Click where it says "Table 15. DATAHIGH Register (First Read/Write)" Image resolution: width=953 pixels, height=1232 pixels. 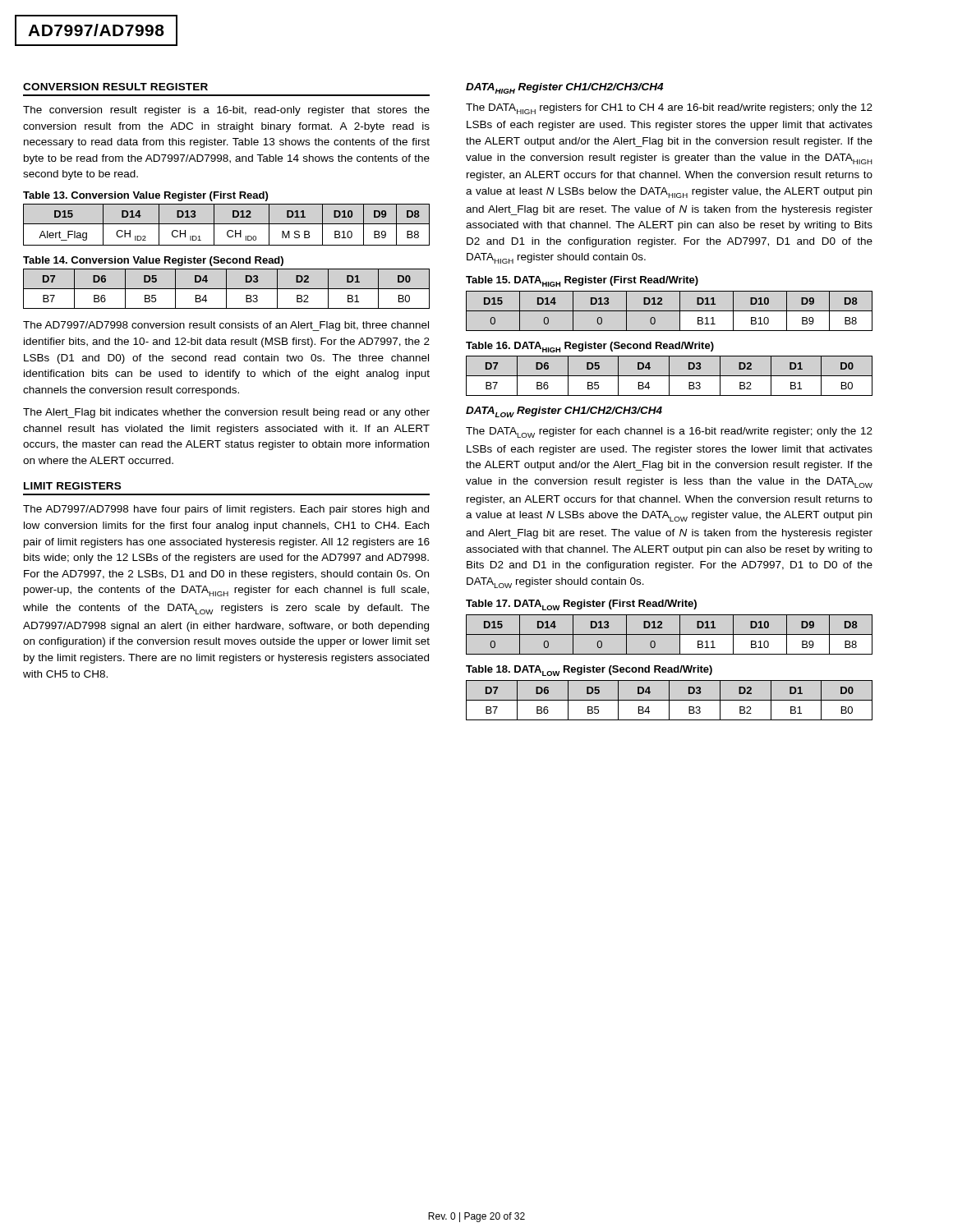pos(582,281)
